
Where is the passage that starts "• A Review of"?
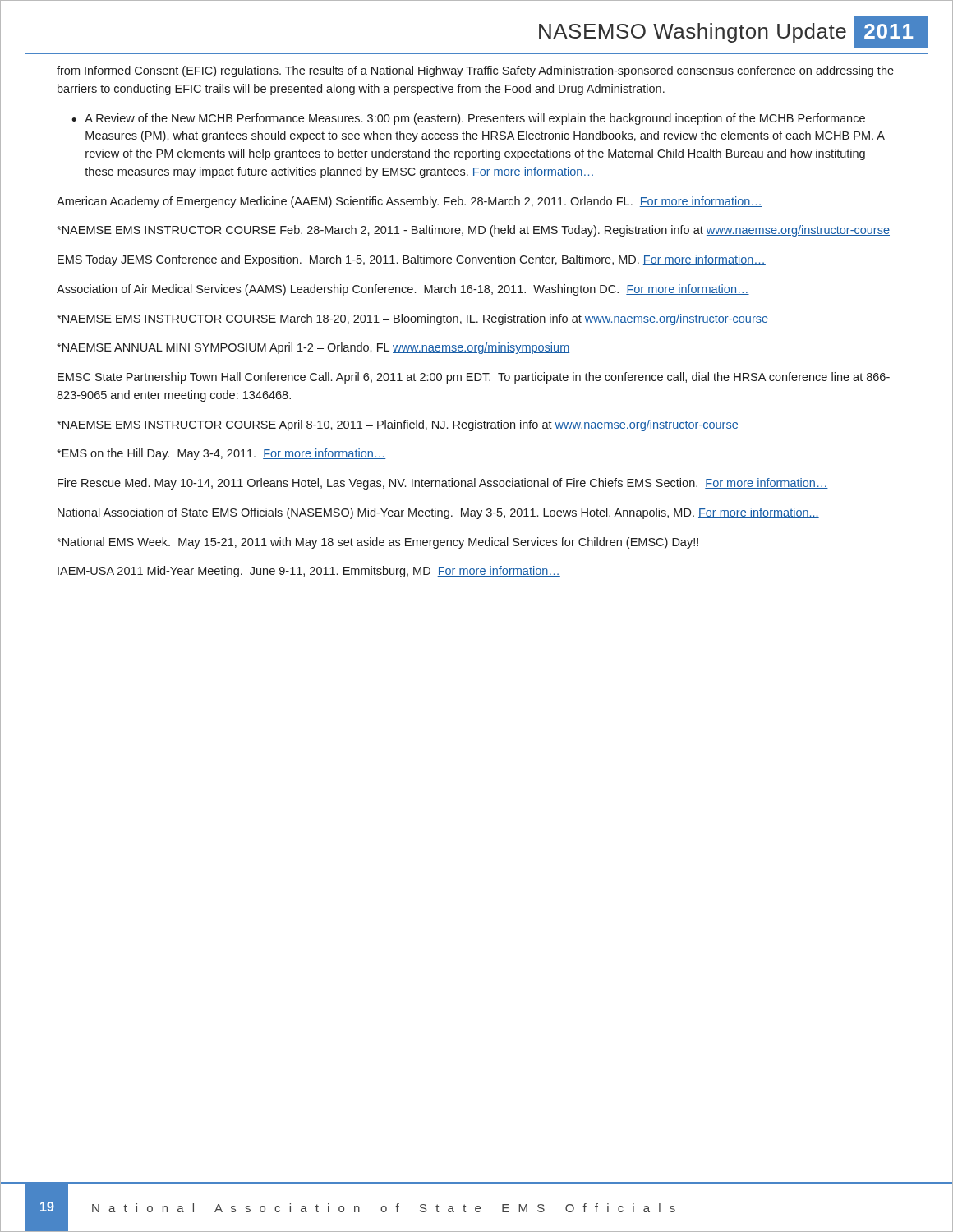tap(484, 145)
